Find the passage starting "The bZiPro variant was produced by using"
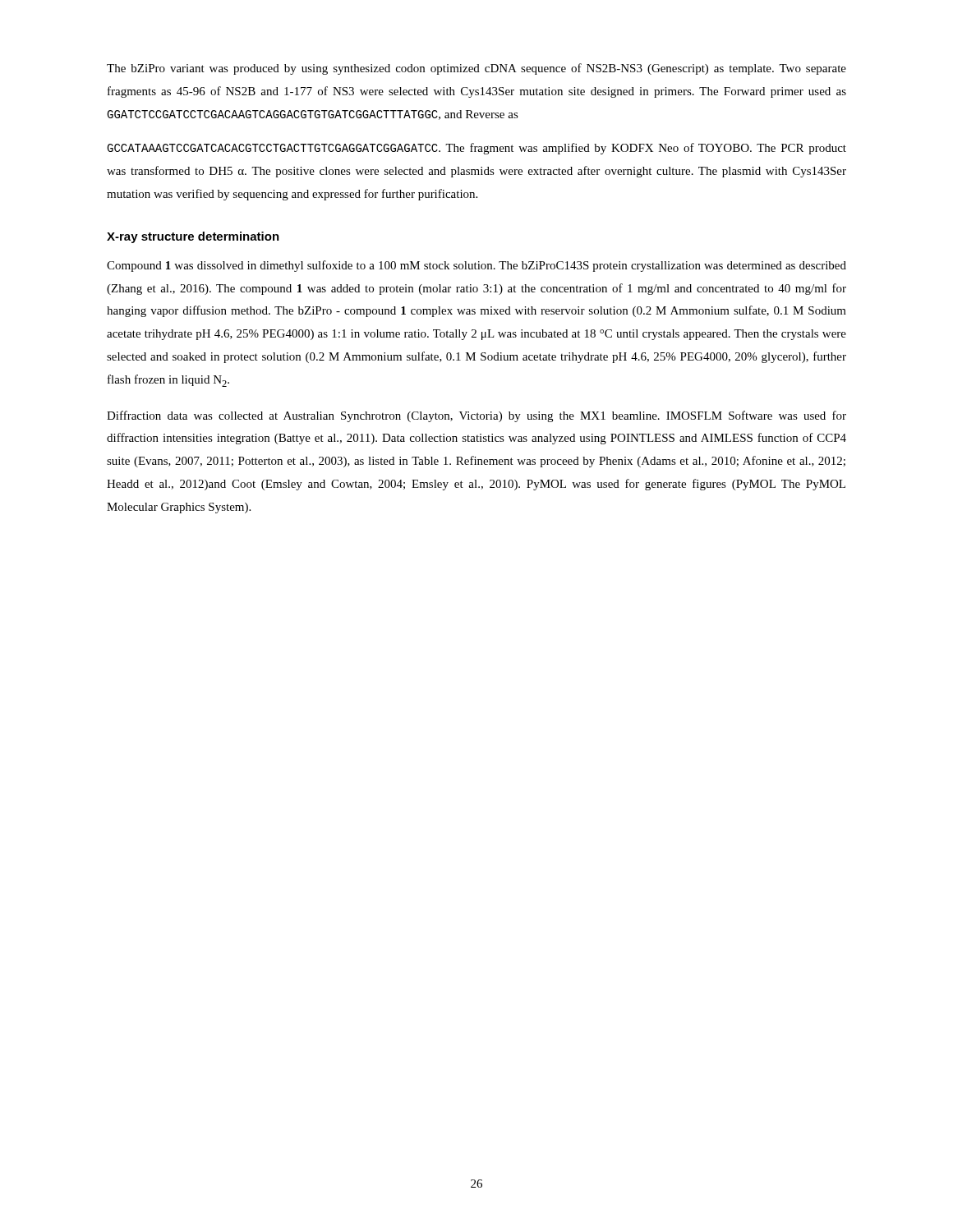 [476, 91]
